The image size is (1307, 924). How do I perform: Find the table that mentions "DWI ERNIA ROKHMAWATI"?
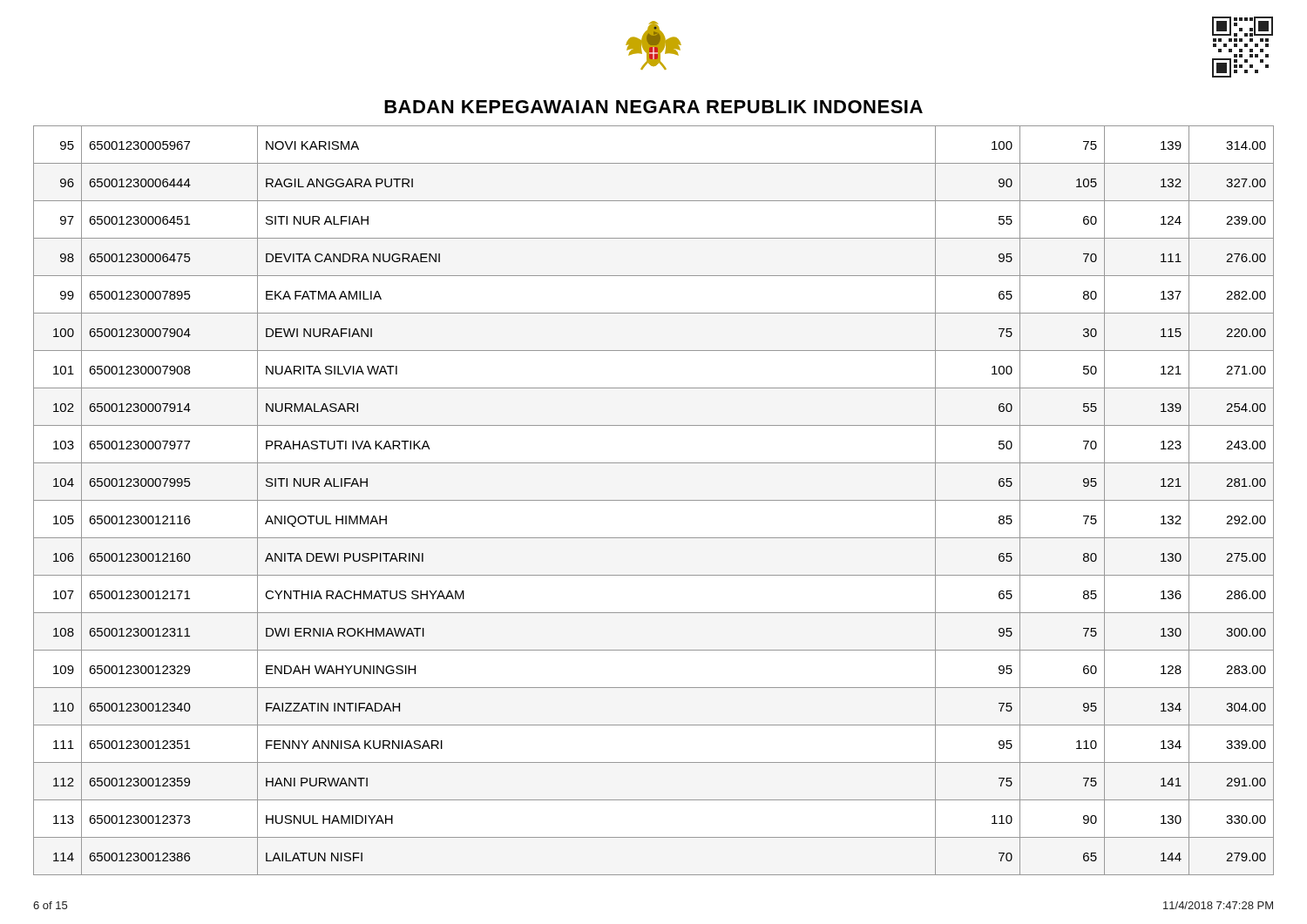click(x=654, y=500)
